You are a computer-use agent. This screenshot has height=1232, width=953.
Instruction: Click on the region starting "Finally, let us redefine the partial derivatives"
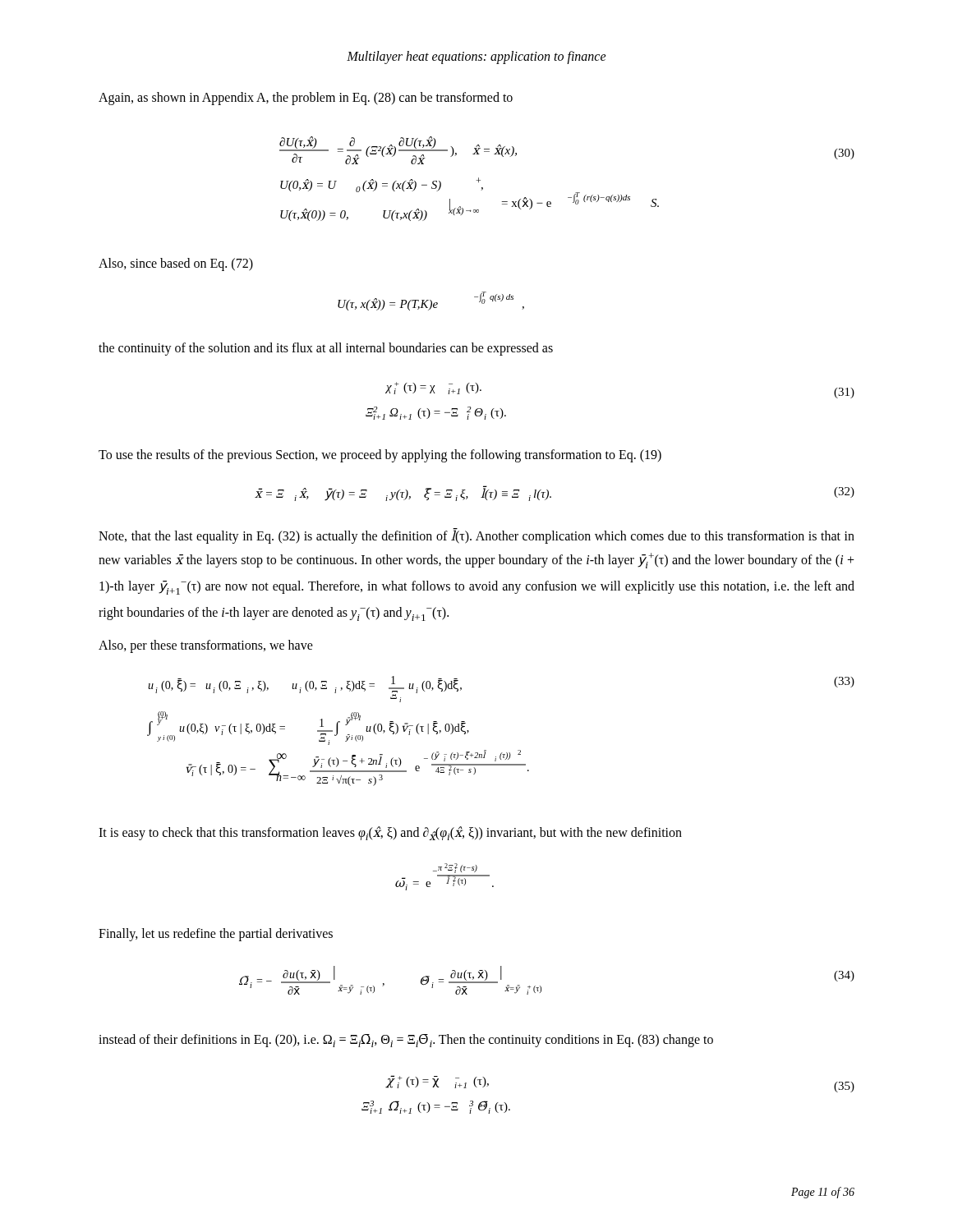click(x=216, y=933)
